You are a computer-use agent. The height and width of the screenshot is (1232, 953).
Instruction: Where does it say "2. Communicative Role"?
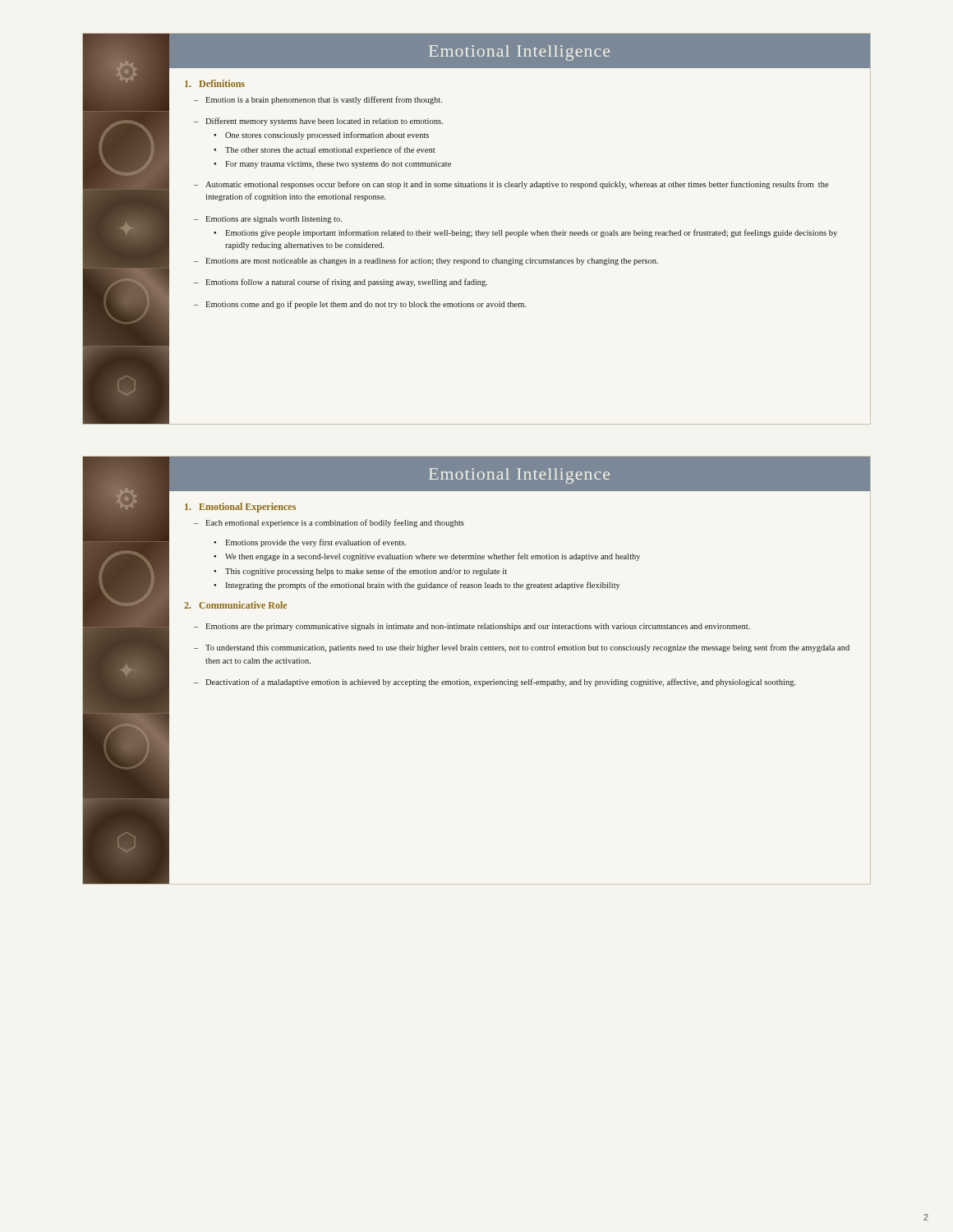(235, 605)
